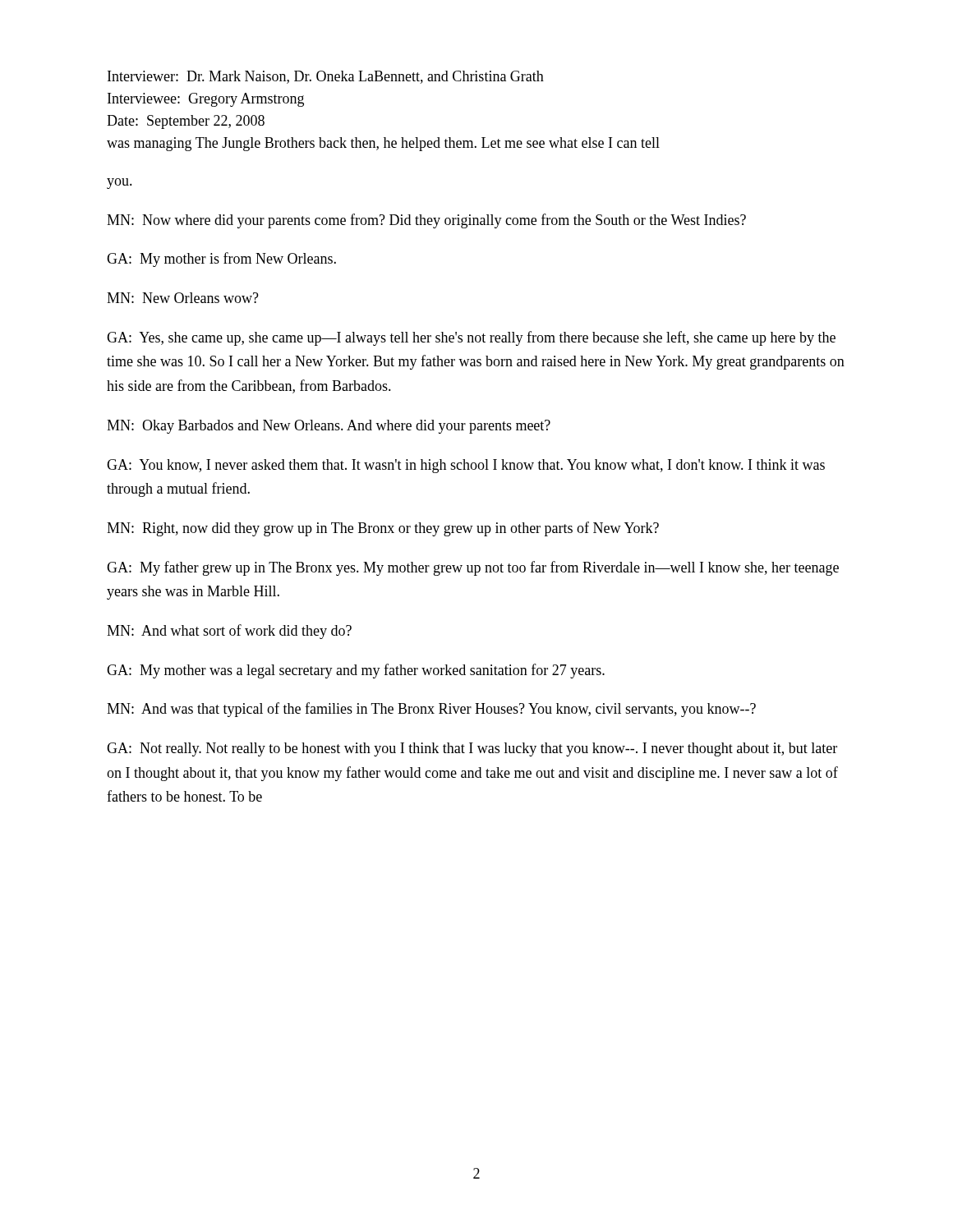
Task: Locate the passage starting "MN: Right, now did they"
Action: 383,528
